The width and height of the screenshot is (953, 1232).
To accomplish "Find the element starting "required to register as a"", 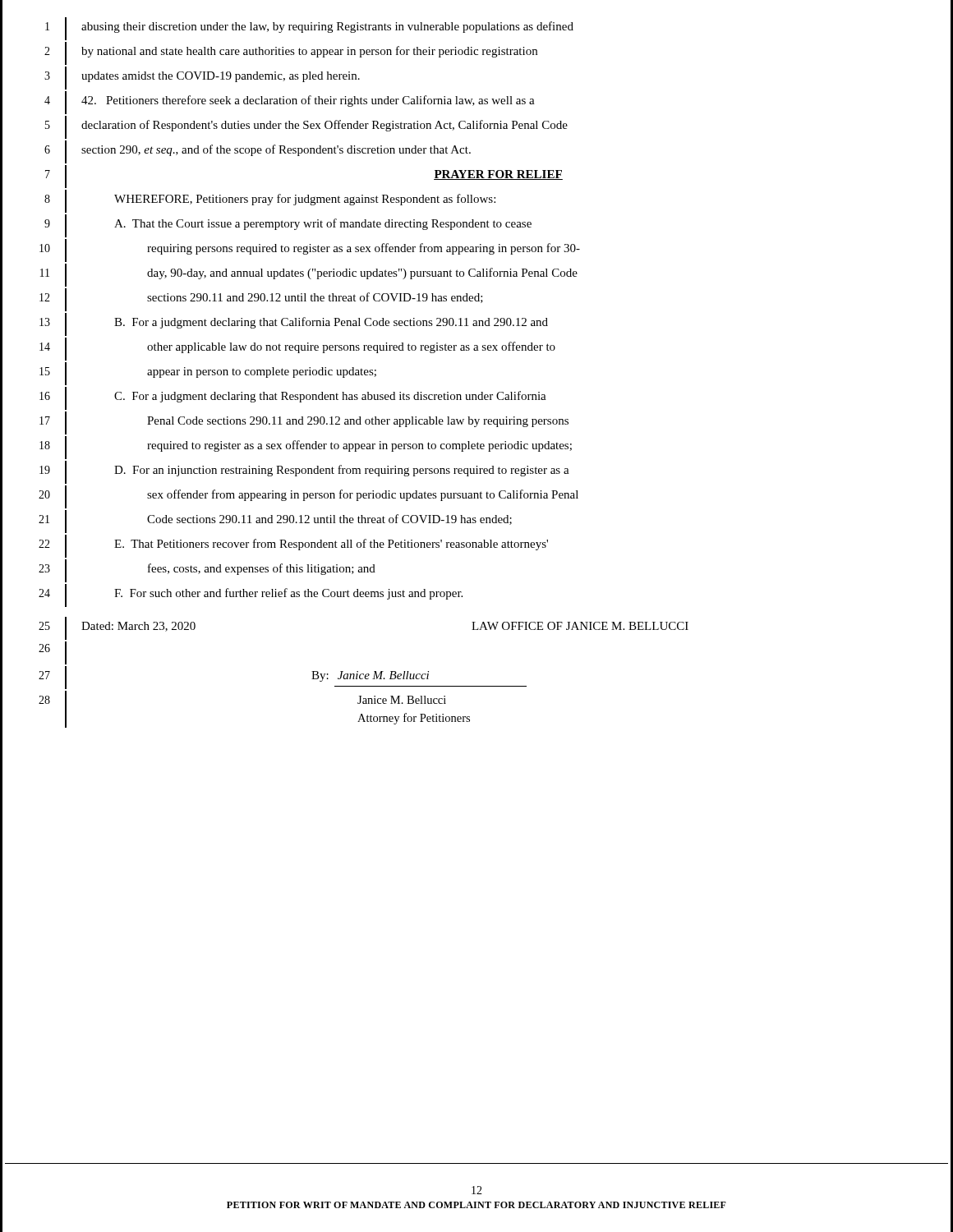I will pos(360,445).
